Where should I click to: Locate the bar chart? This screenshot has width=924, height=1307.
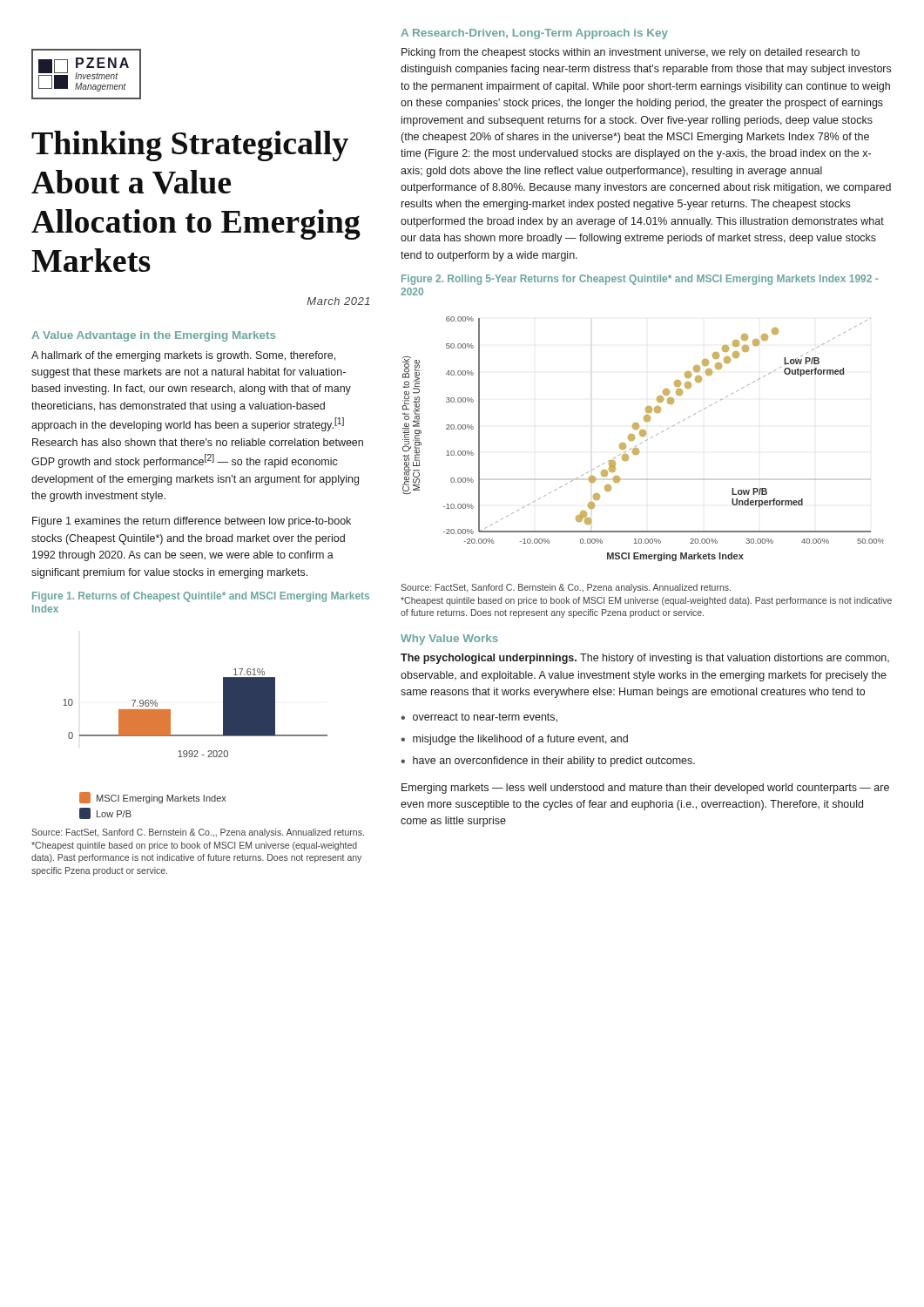[201, 706]
